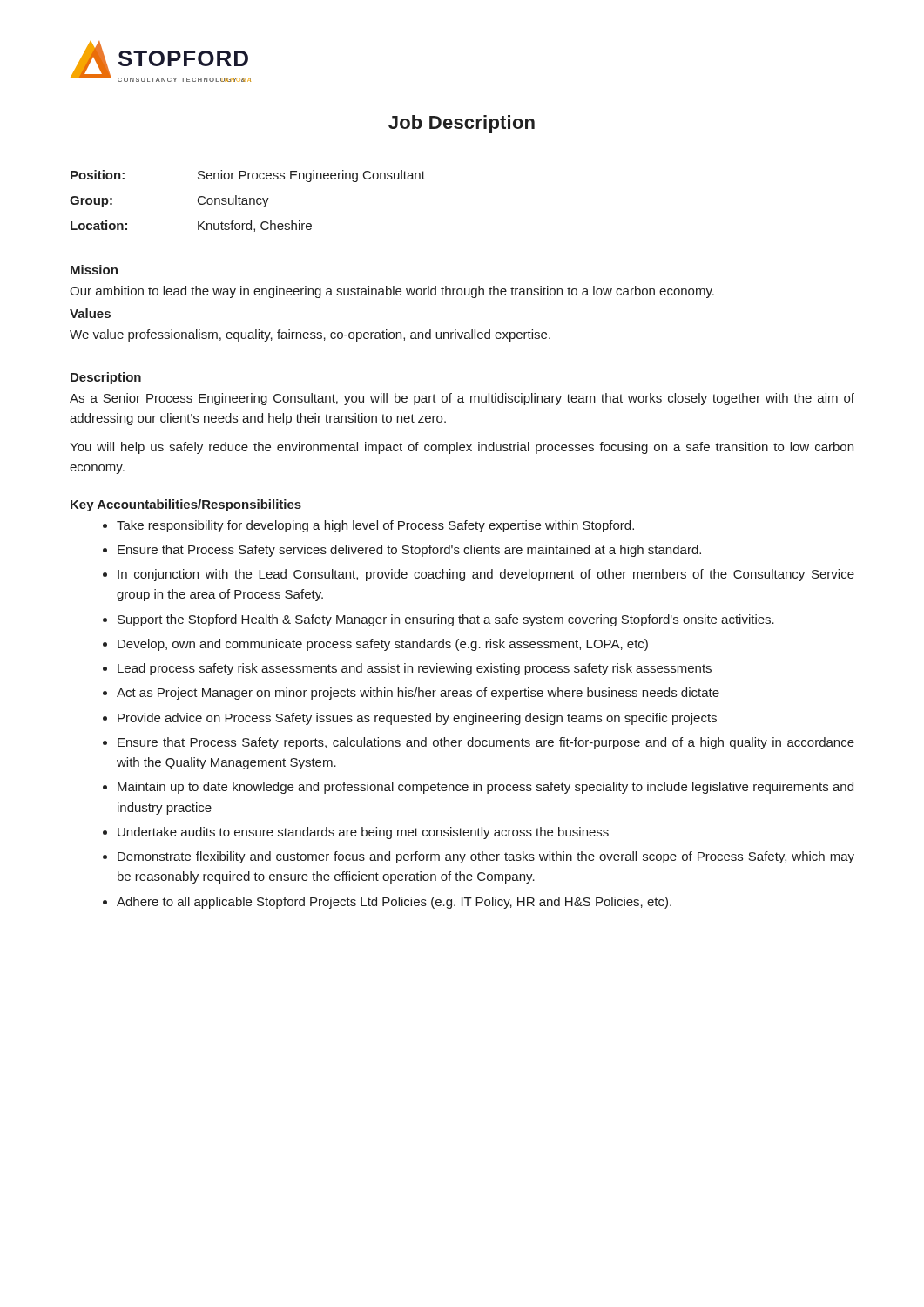
Task: Find the list item containing "Act as Project Manager on minor"
Action: (x=418, y=693)
